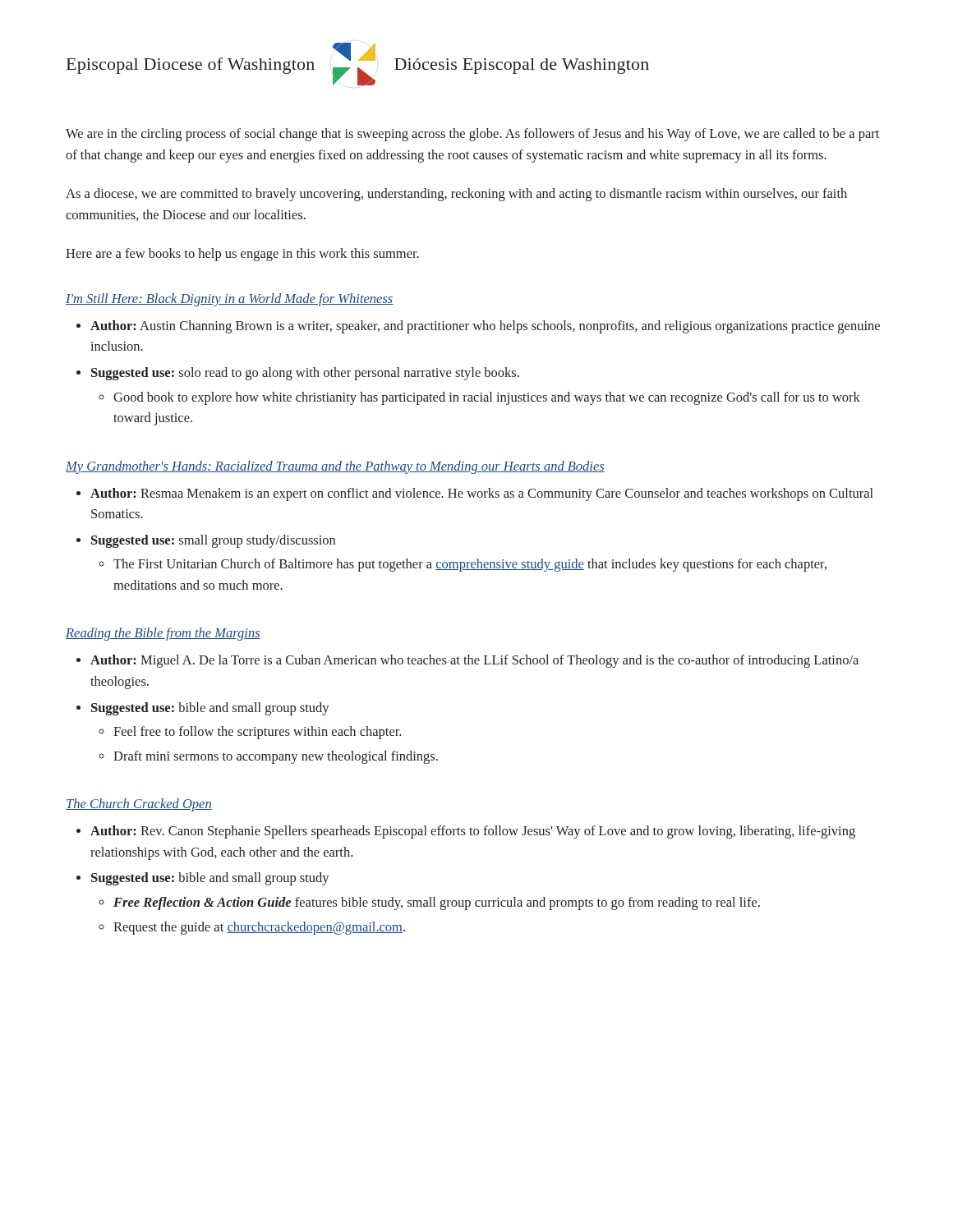The height and width of the screenshot is (1232, 953).
Task: Click on the list item with the text "Free Reflection &"
Action: tap(437, 902)
